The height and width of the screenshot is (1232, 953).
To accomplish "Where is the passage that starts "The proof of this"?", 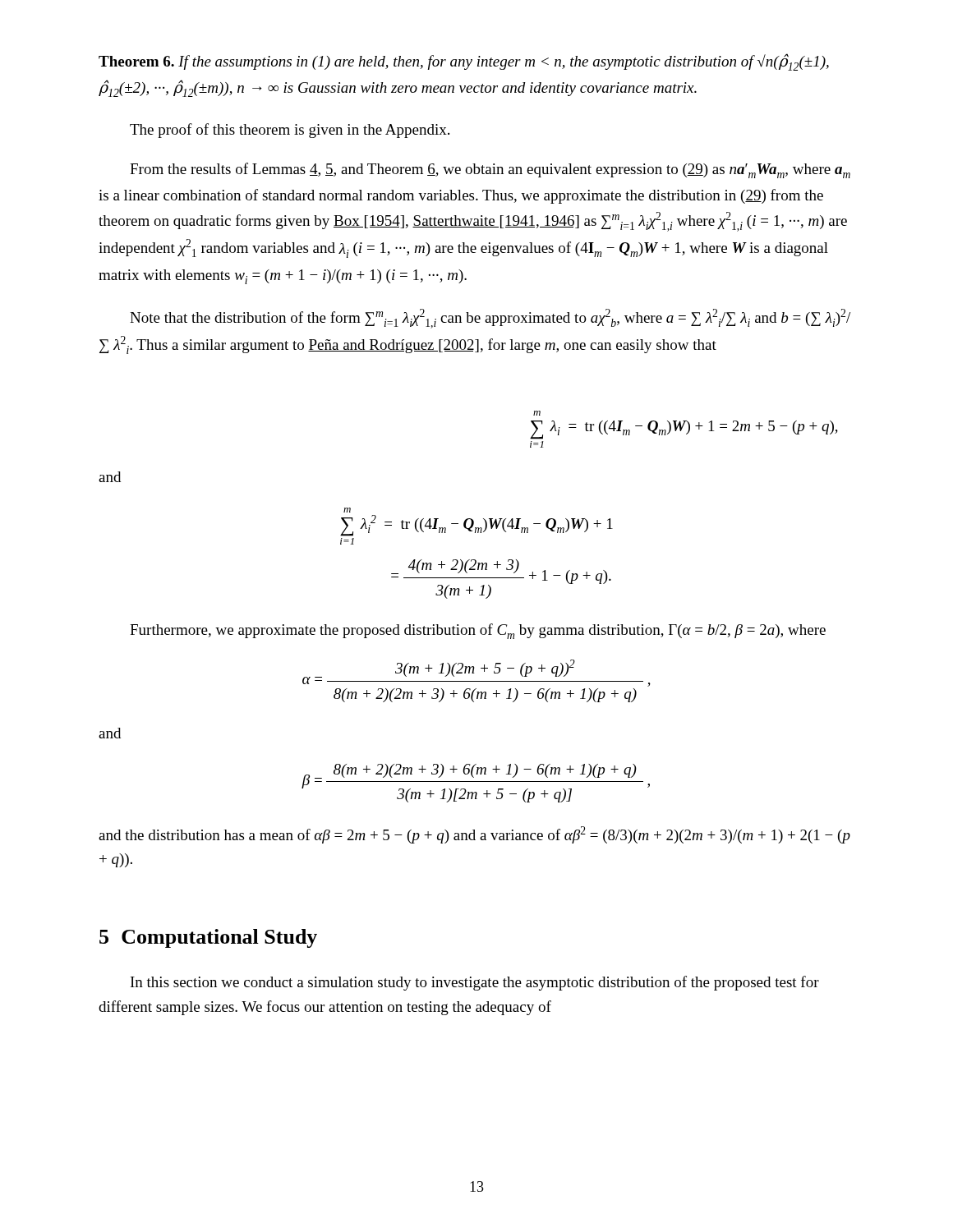I will pyautogui.click(x=290, y=131).
